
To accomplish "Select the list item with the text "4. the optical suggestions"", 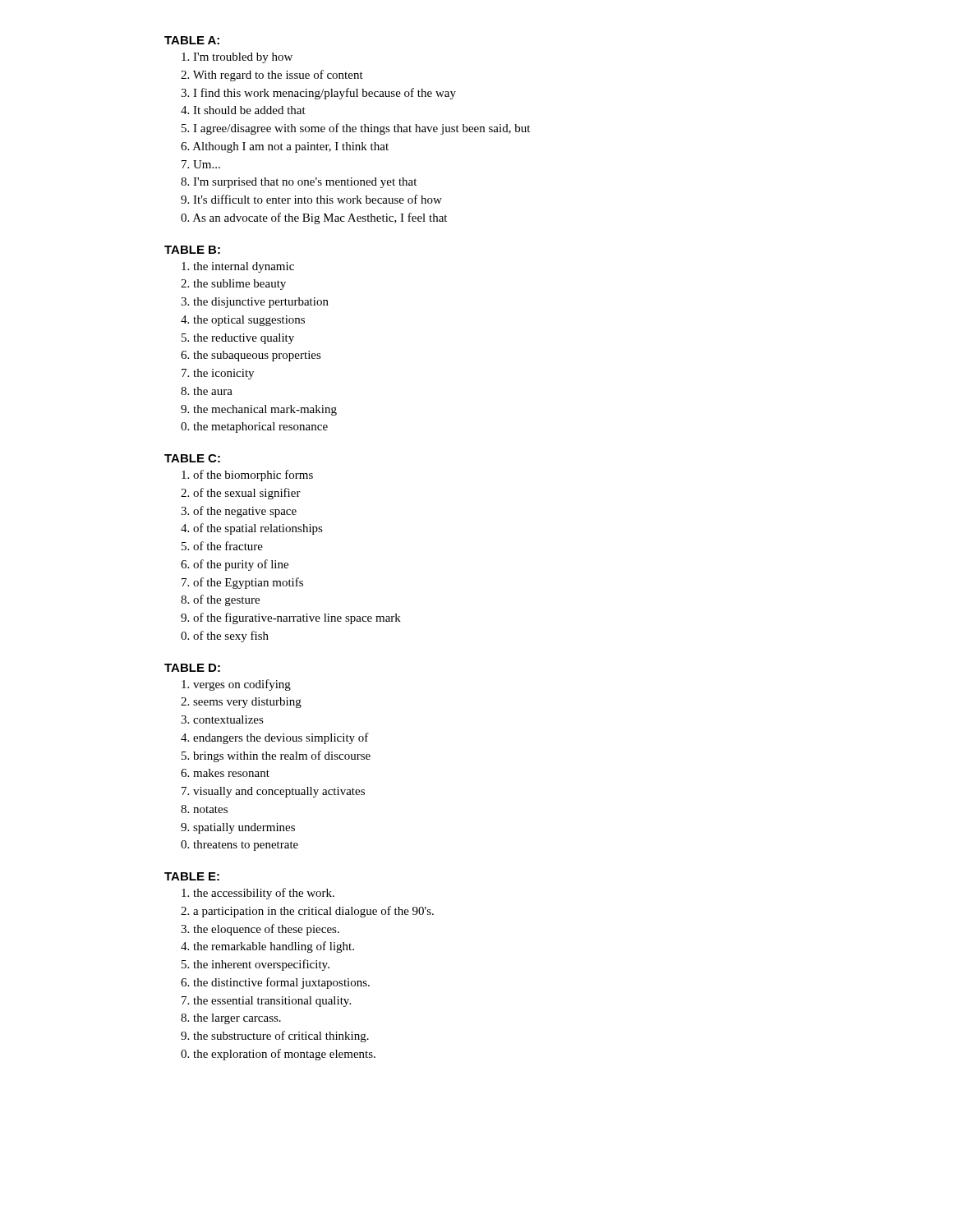I will (x=243, y=319).
